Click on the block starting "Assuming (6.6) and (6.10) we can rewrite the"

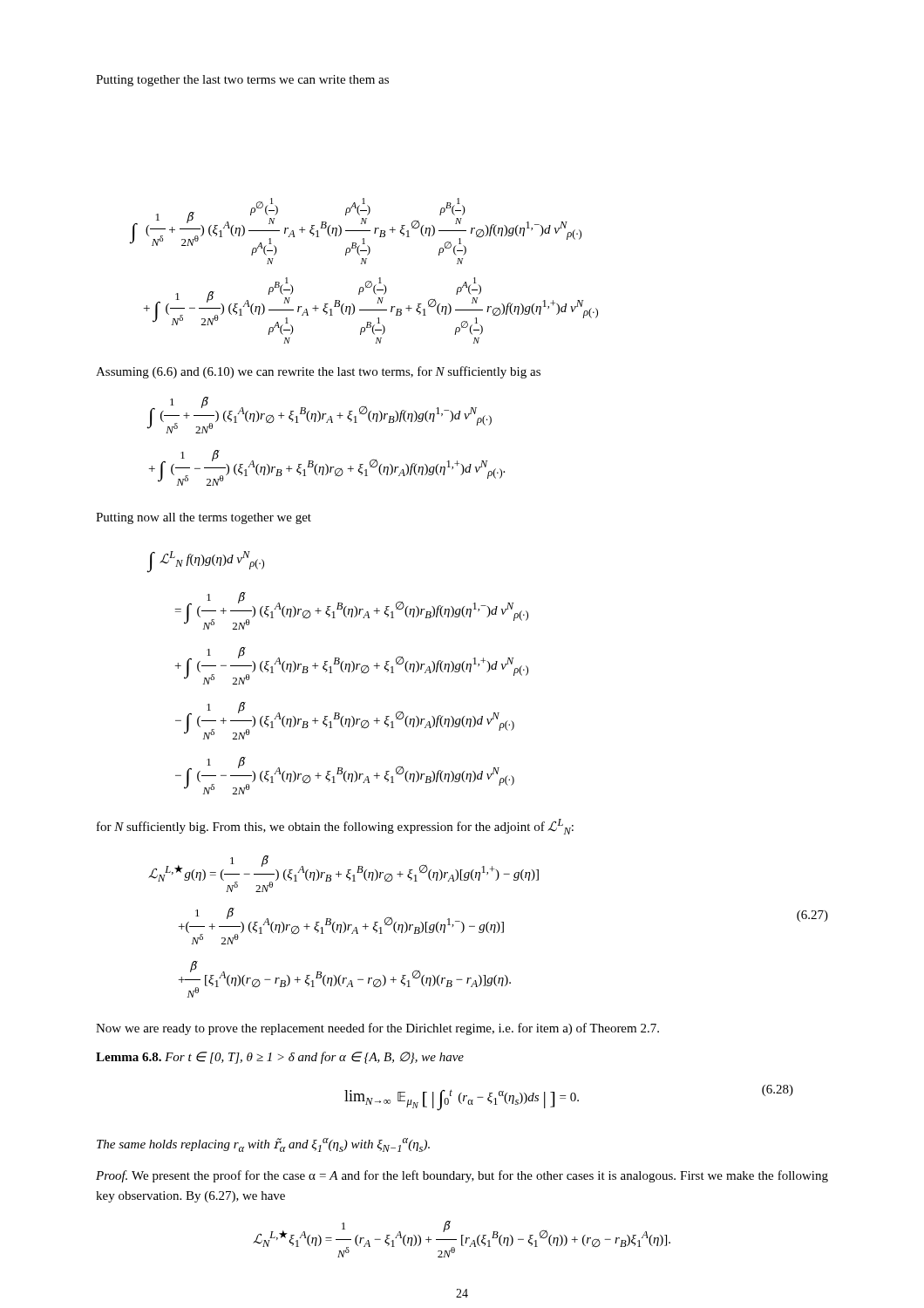(462, 371)
